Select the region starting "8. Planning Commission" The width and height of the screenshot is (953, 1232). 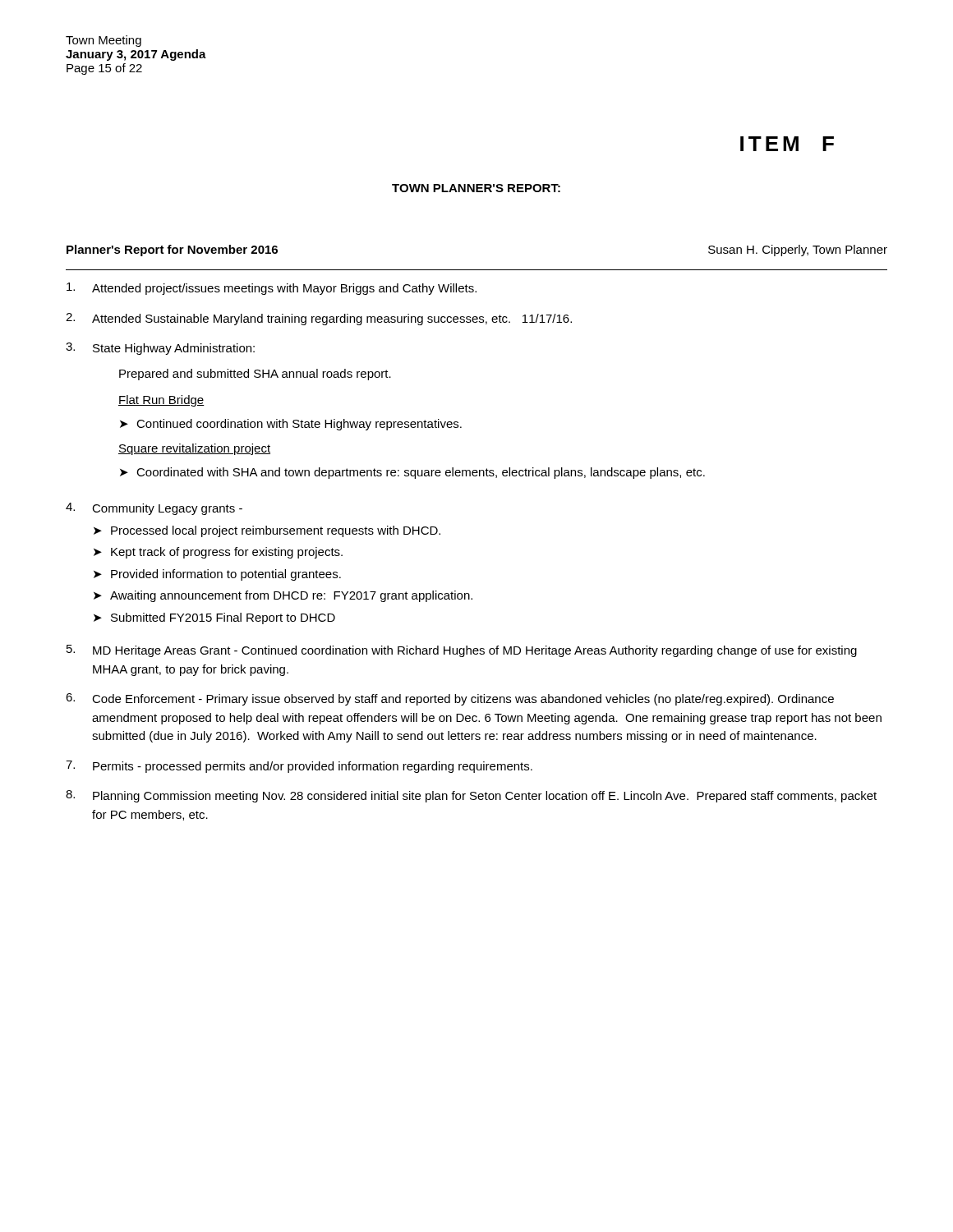pyautogui.click(x=476, y=805)
